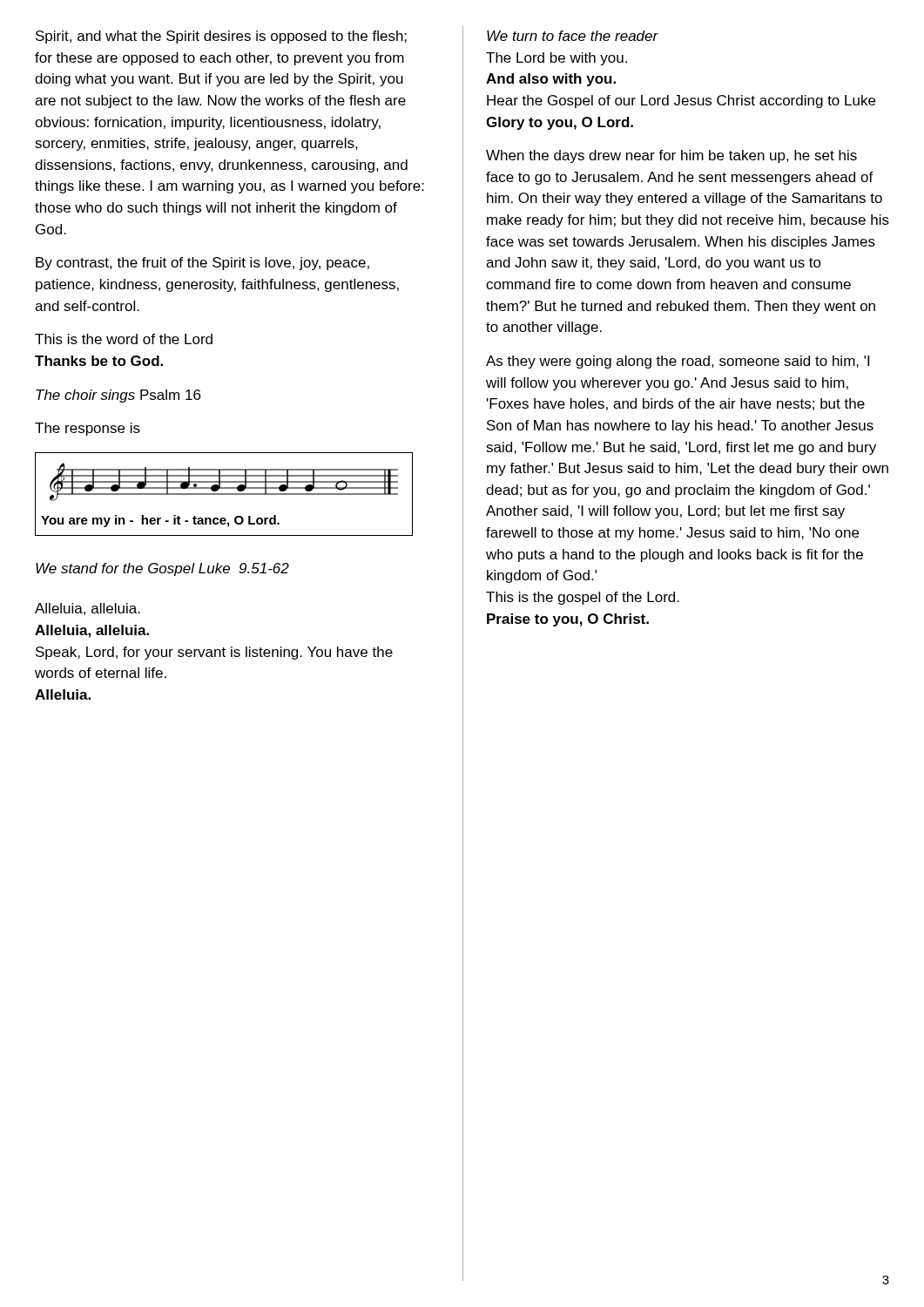
Task: Locate the block of text that opens with "Spirit, and what the Spirit desires is"
Action: click(x=231, y=134)
